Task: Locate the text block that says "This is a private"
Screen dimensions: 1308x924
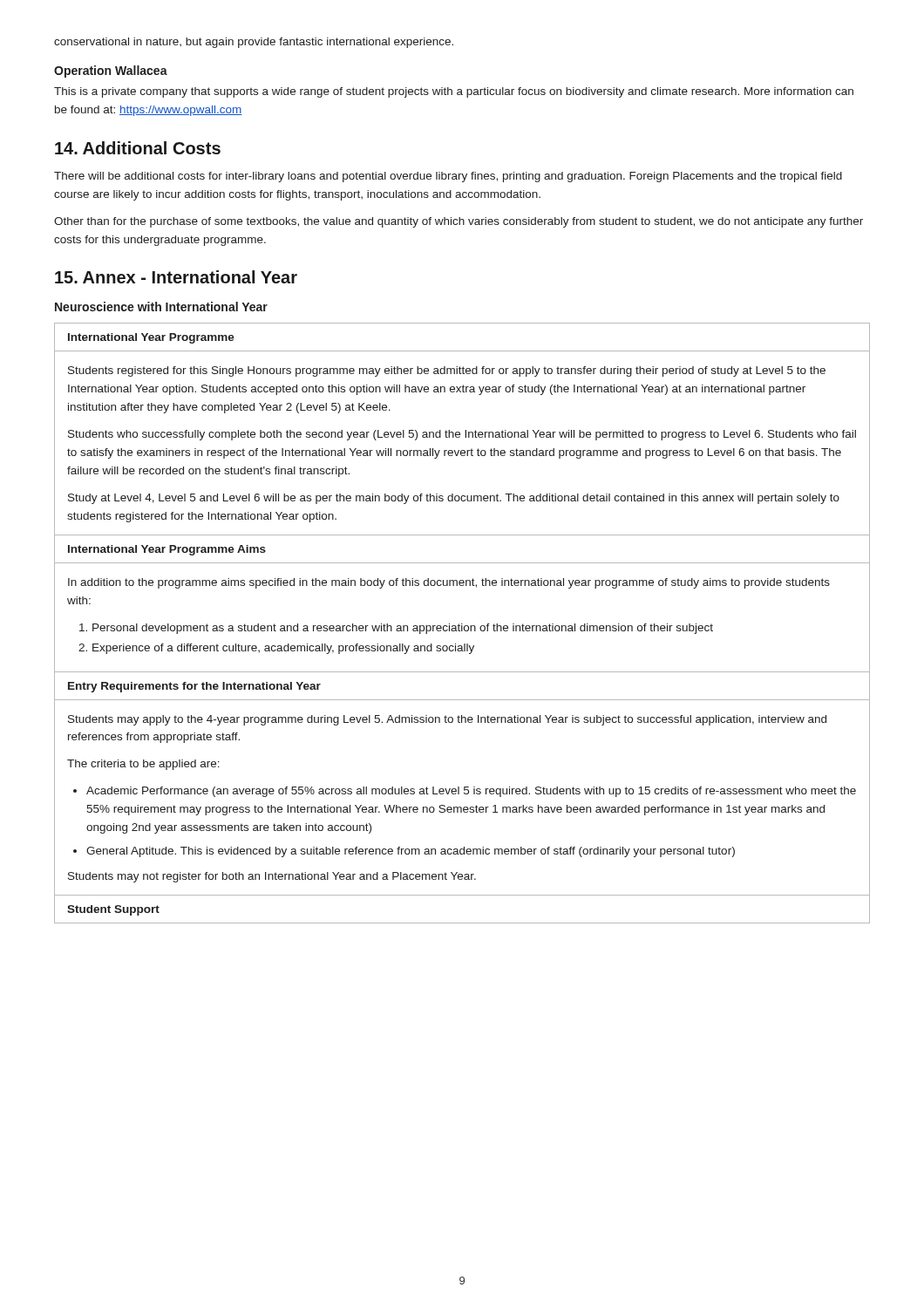Action: (x=454, y=100)
